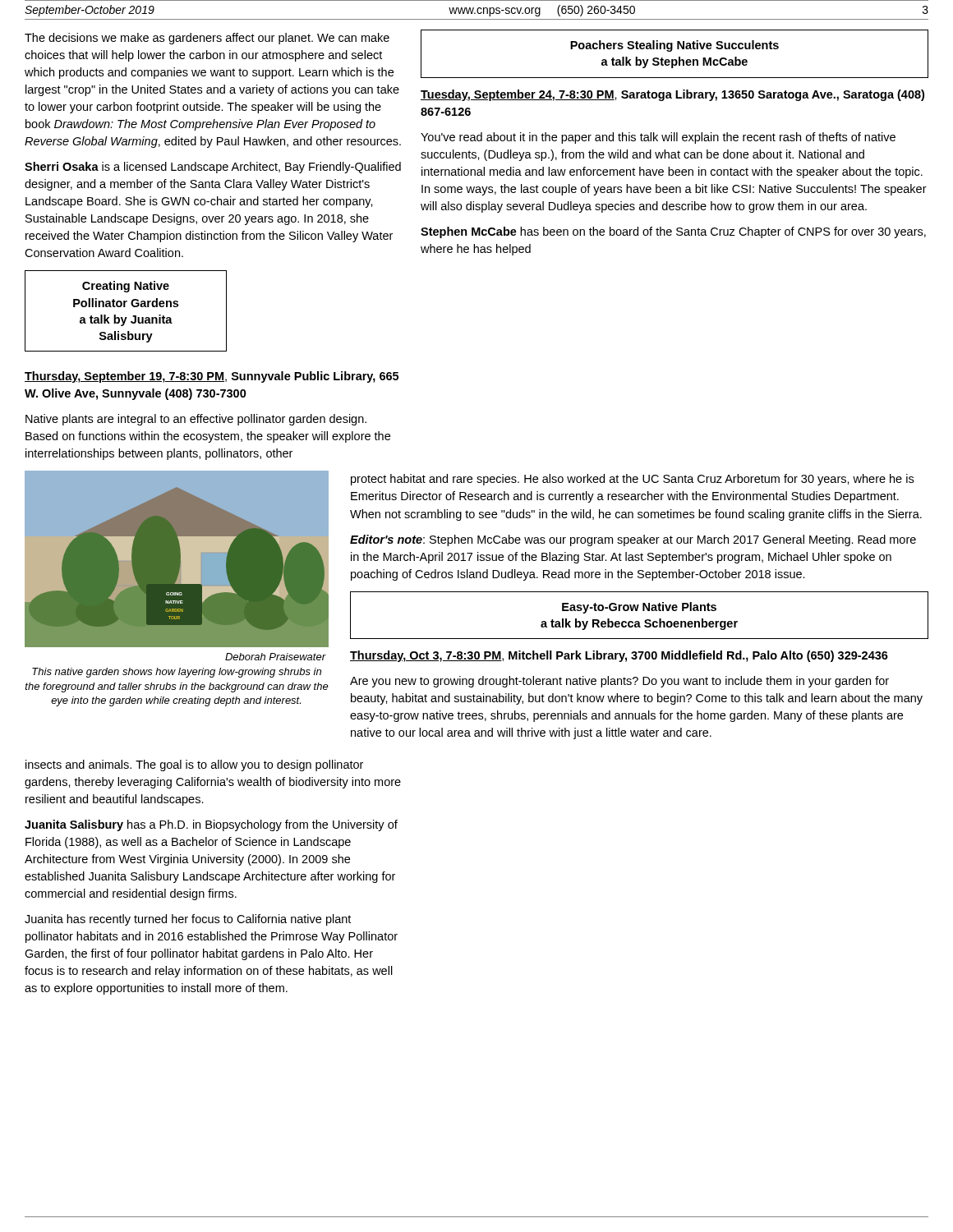
Task: Locate the block of text that opens with "Editor's note: Stephen McCabe"
Action: 639,557
